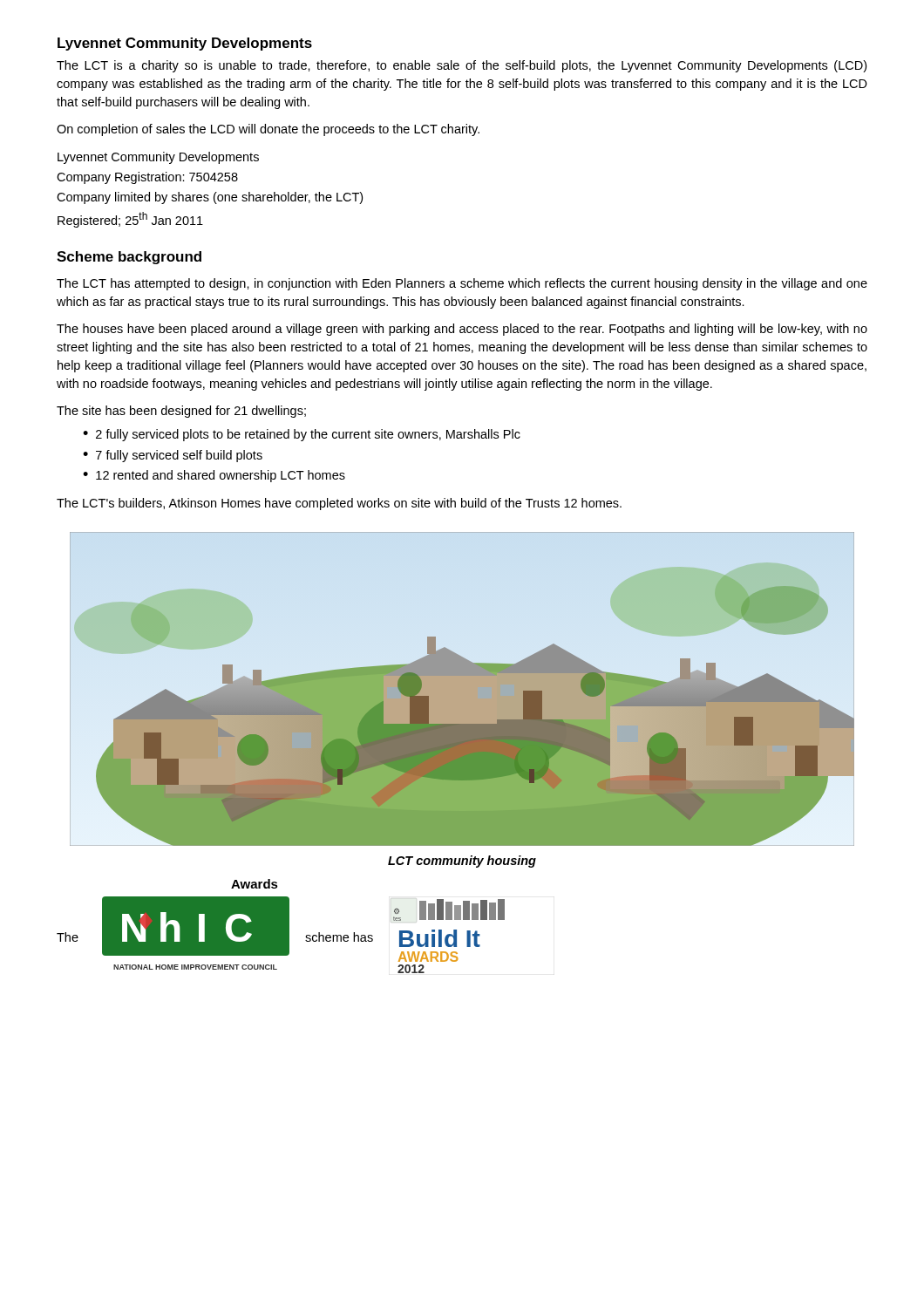Screen dimensions: 1308x924
Task: Select the text block that says "Lyvennet Community Developments"
Action: click(210, 189)
